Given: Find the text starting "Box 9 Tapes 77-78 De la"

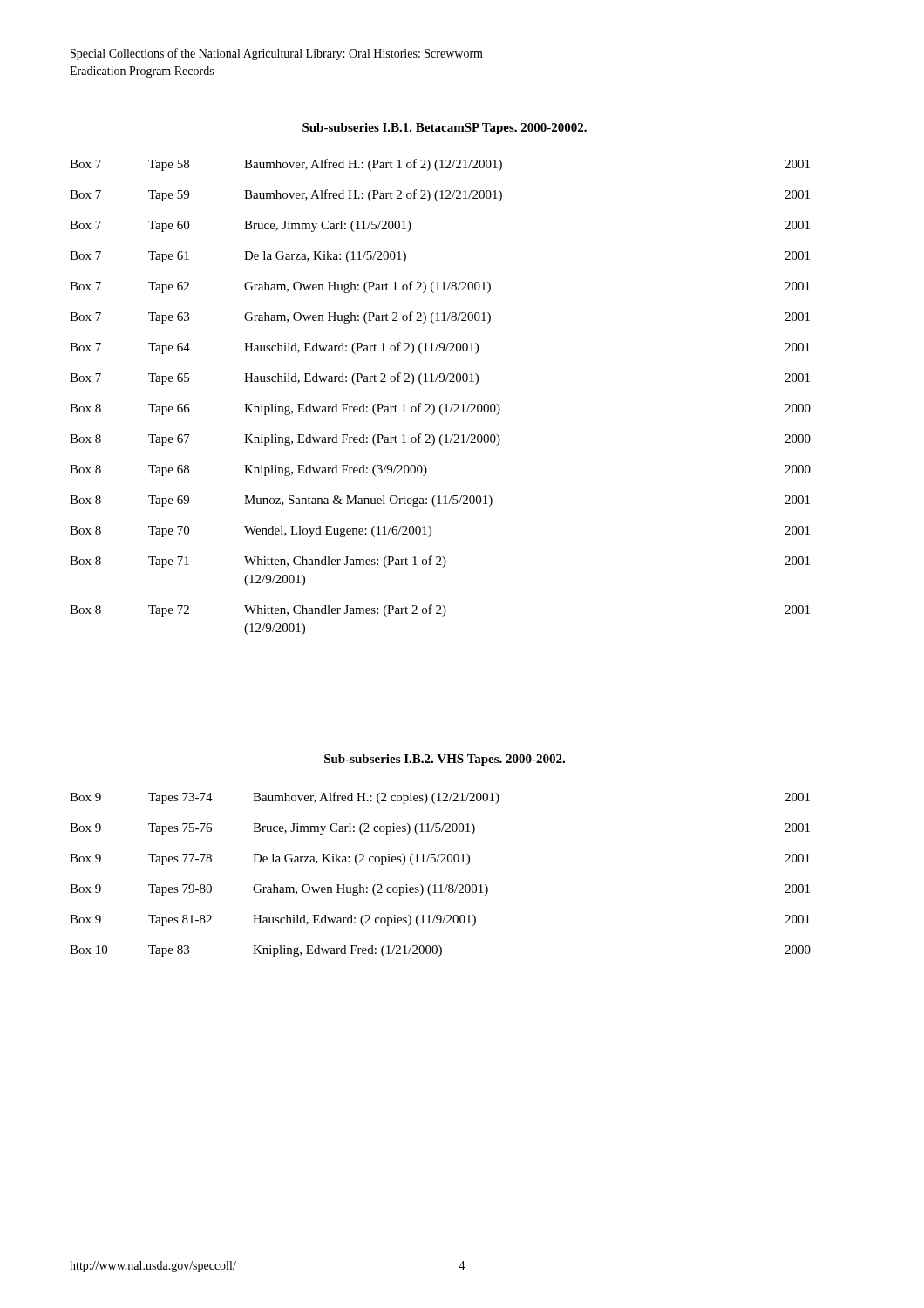Looking at the screenshot, I should pyautogui.click(x=449, y=858).
